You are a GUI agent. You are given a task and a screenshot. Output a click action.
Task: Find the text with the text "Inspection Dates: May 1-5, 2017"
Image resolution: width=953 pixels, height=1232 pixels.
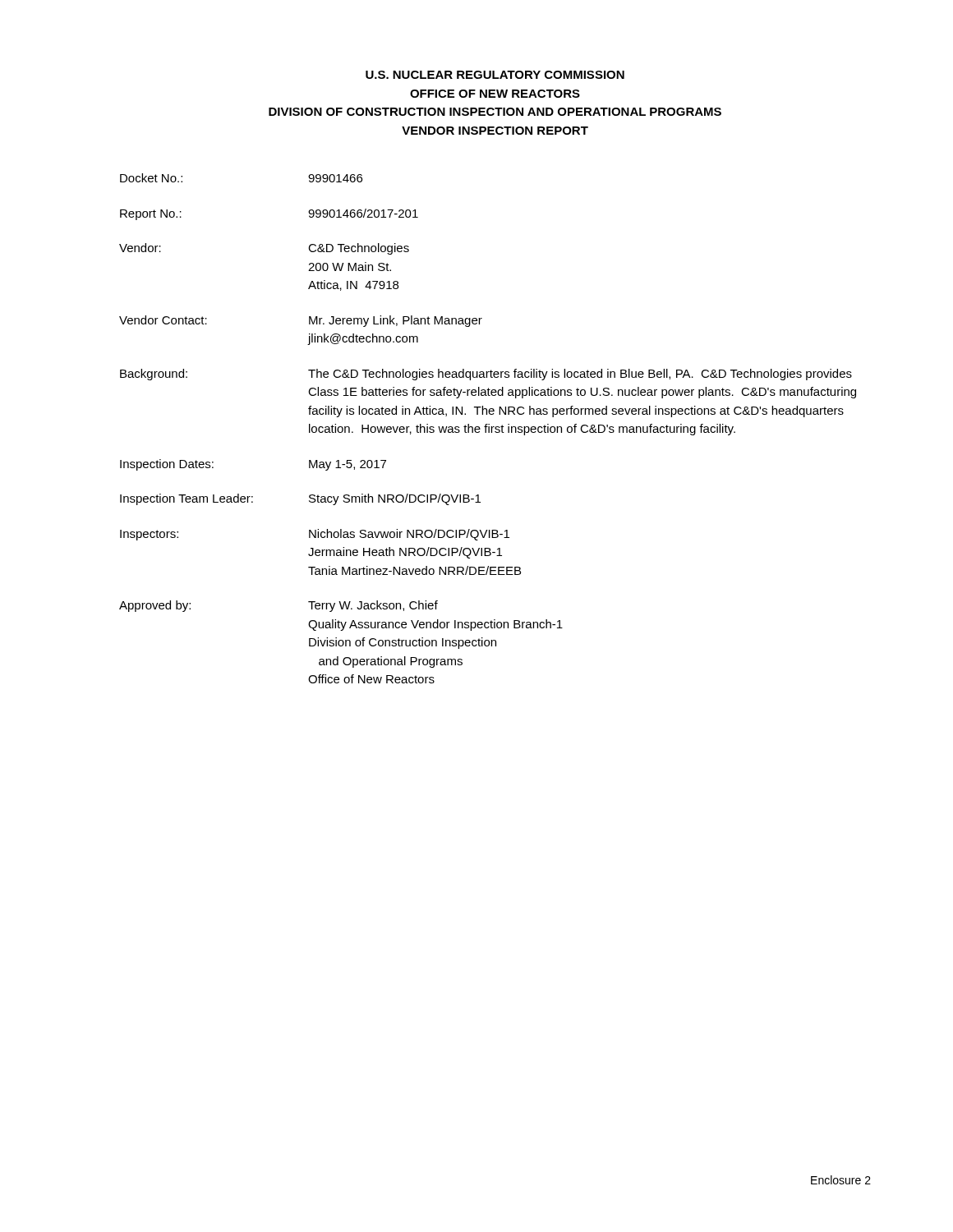coord(163,464)
